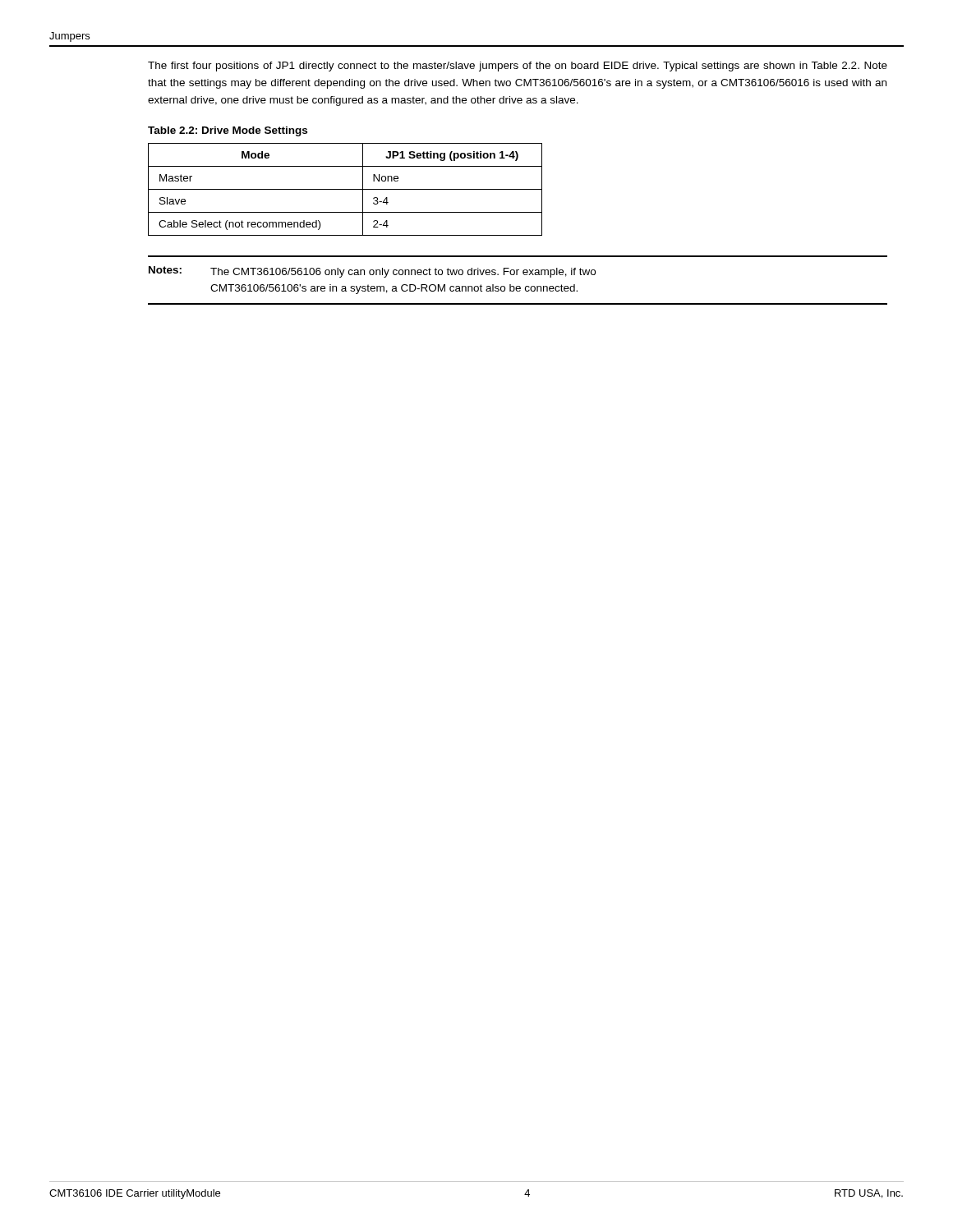The image size is (953, 1232).
Task: Find the block on this page that starts "The first four positions of JP1 directly connect"
Action: click(518, 82)
